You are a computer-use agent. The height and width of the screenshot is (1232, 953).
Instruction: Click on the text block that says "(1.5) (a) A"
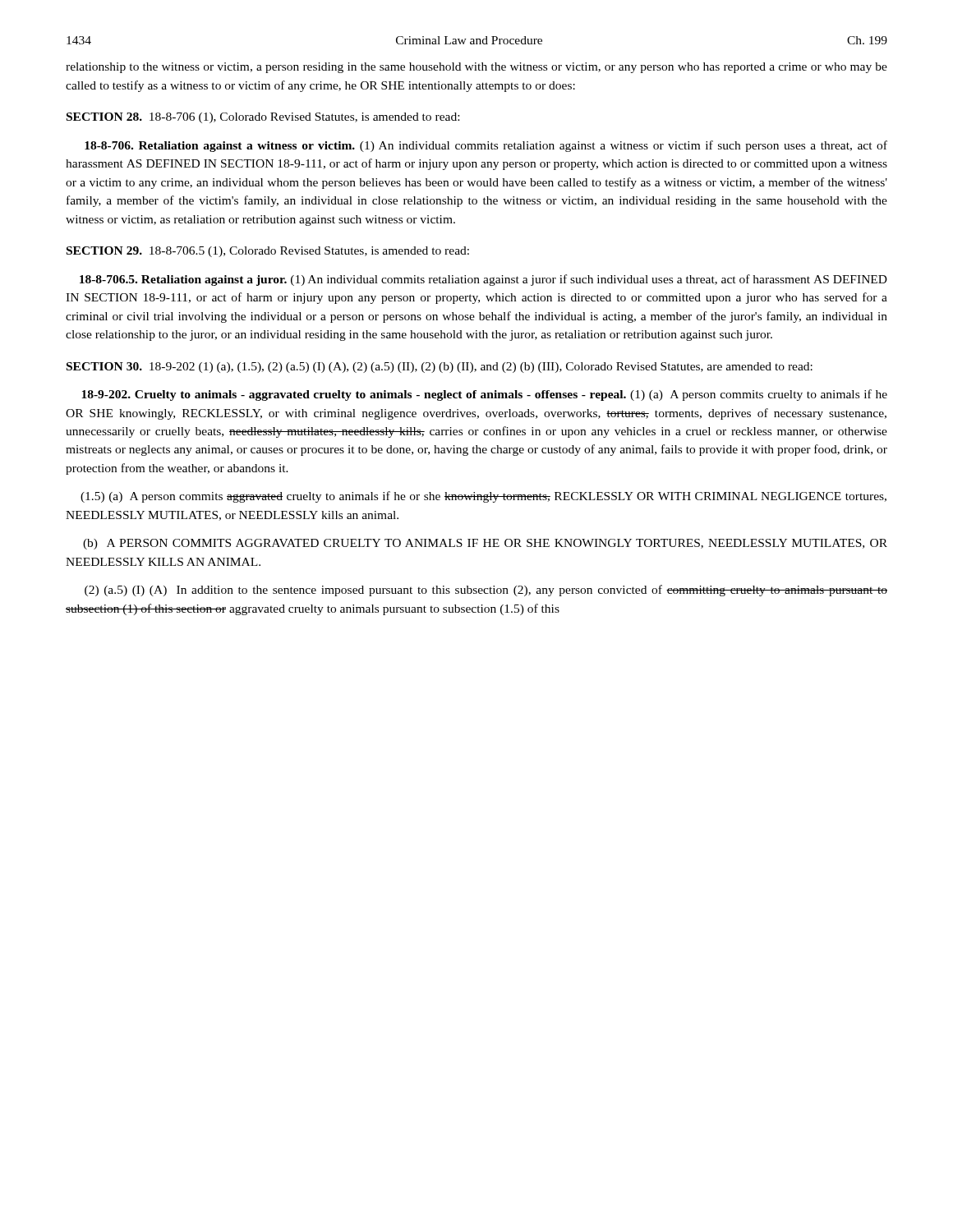[x=476, y=506]
